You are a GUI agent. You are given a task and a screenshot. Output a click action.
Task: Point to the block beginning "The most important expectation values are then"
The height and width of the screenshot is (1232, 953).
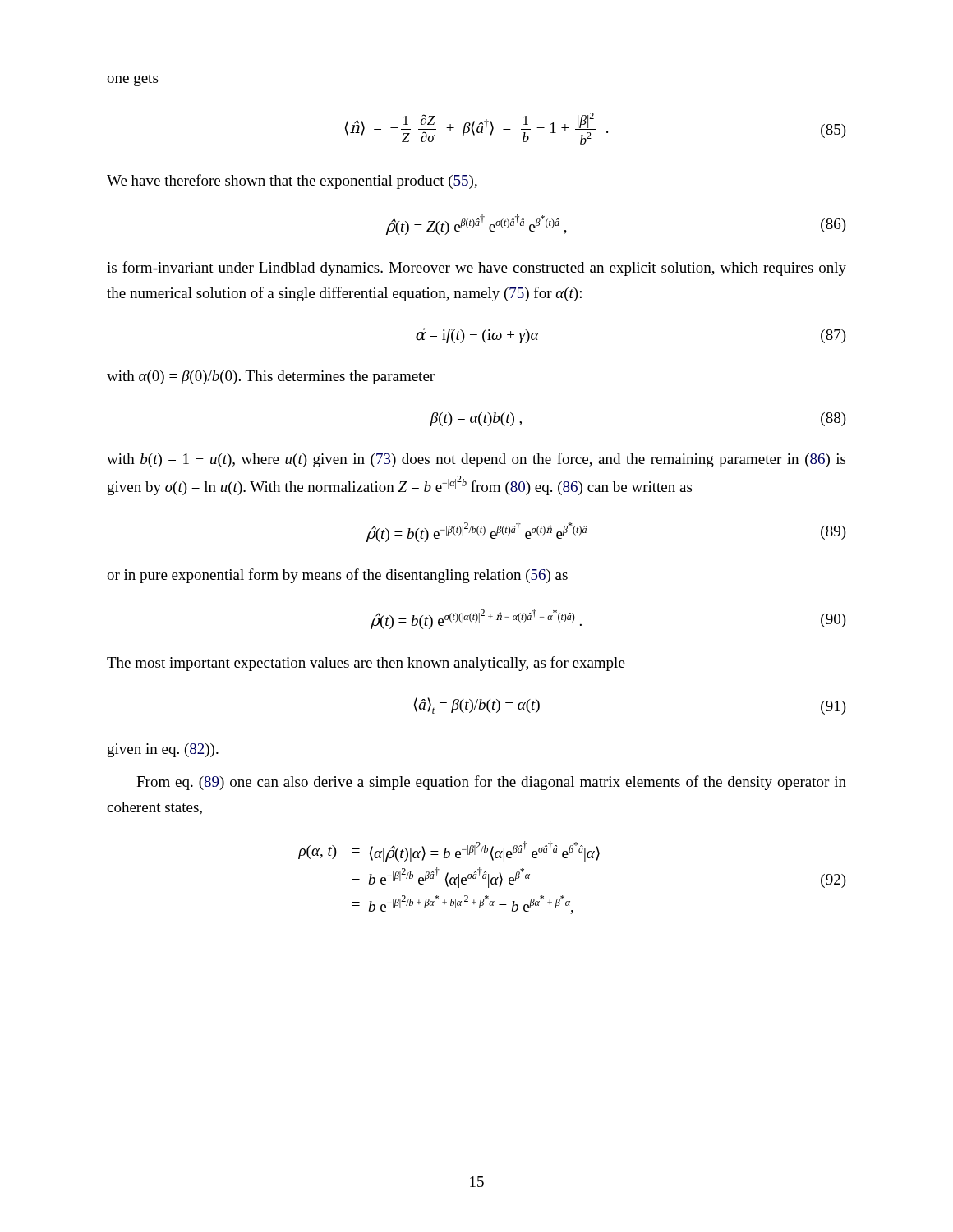(366, 662)
